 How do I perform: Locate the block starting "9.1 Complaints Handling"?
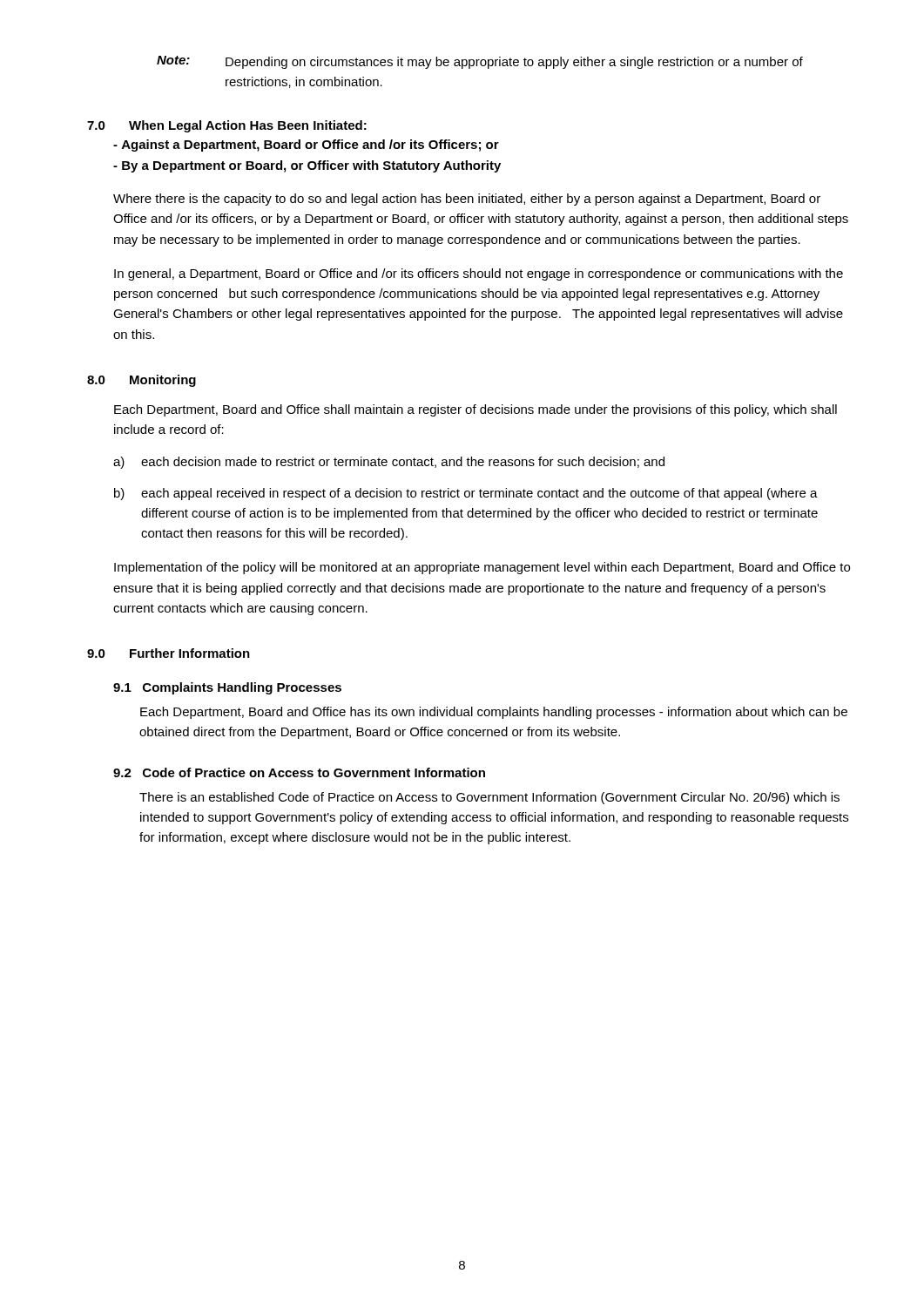point(228,687)
